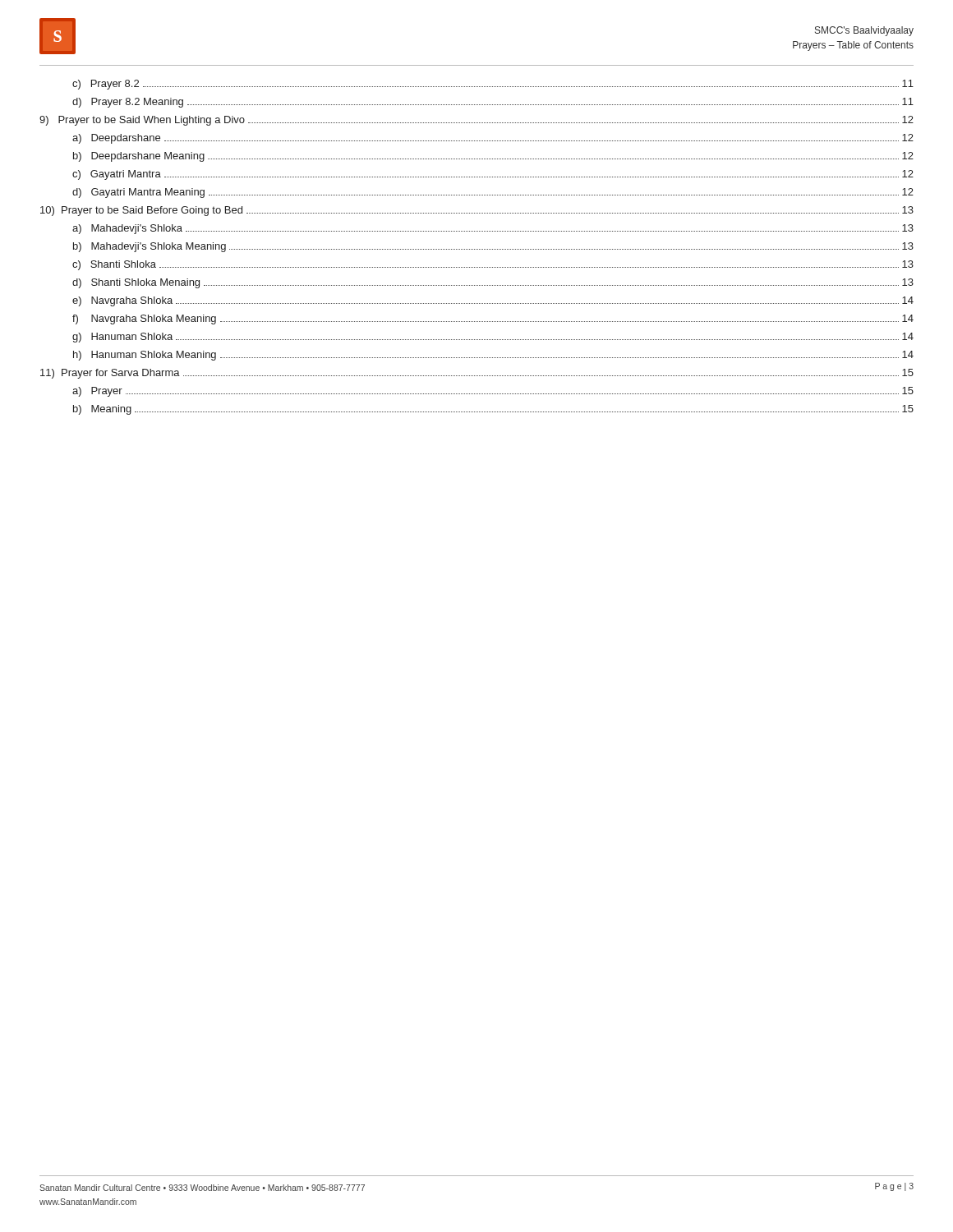Click on the text block starting "b) Meaning 15"

click(493, 408)
